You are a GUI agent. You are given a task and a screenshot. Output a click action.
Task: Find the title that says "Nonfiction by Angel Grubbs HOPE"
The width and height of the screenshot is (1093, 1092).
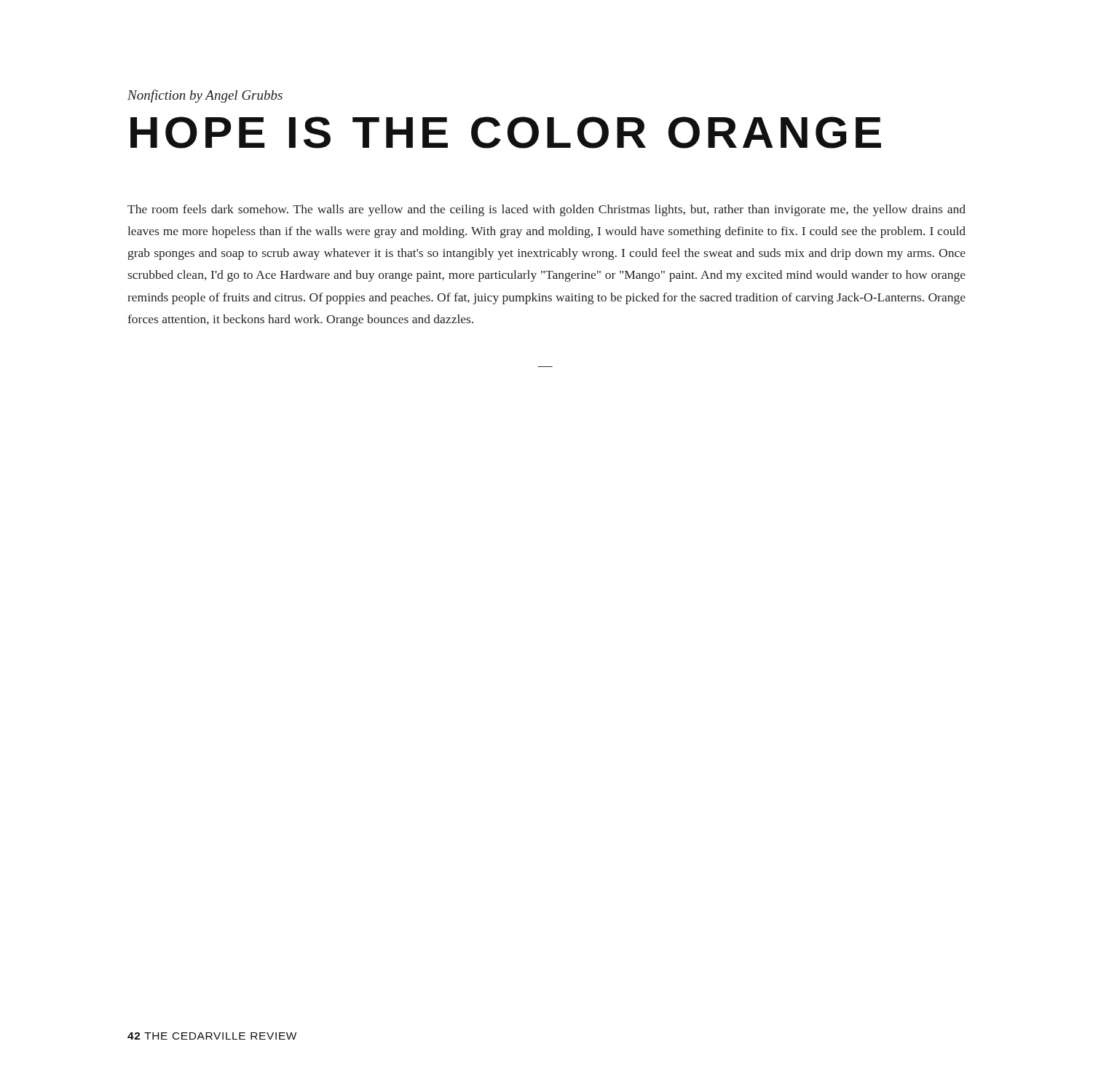coord(546,122)
